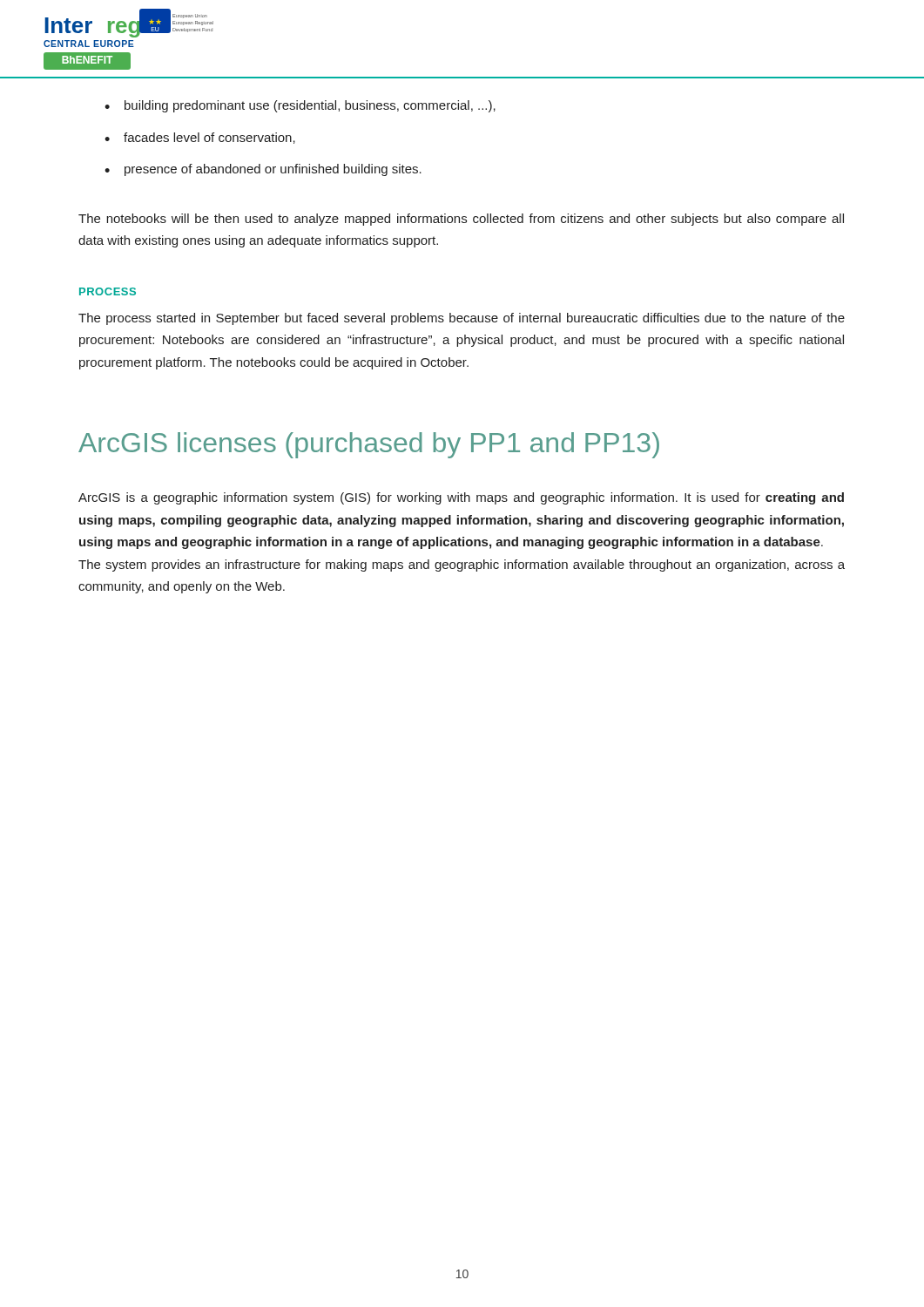Find the passage starting "facades level of conservation,"
The width and height of the screenshot is (924, 1307).
(200, 138)
